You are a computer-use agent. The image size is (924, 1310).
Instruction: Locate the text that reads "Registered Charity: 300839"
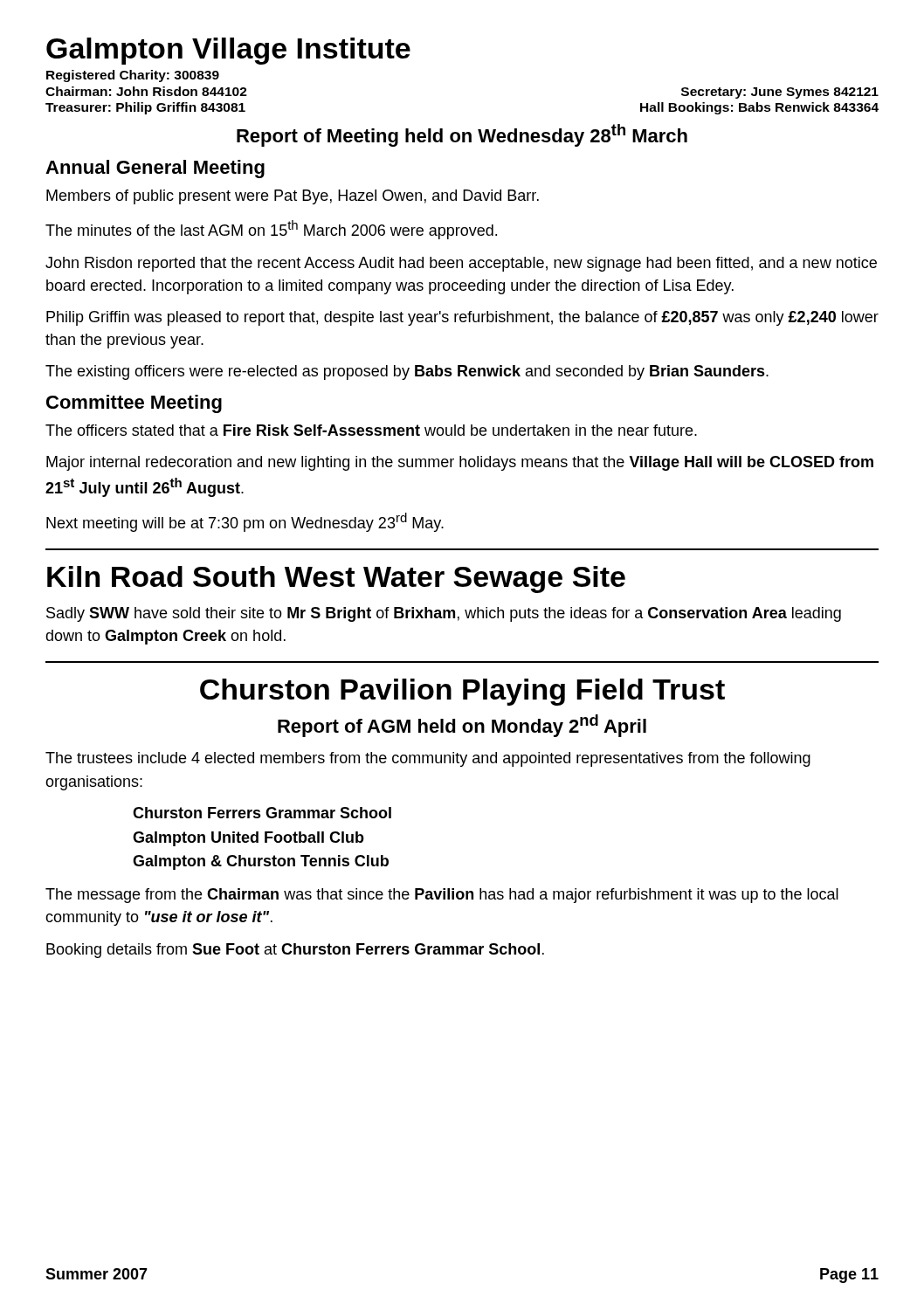[133, 76]
